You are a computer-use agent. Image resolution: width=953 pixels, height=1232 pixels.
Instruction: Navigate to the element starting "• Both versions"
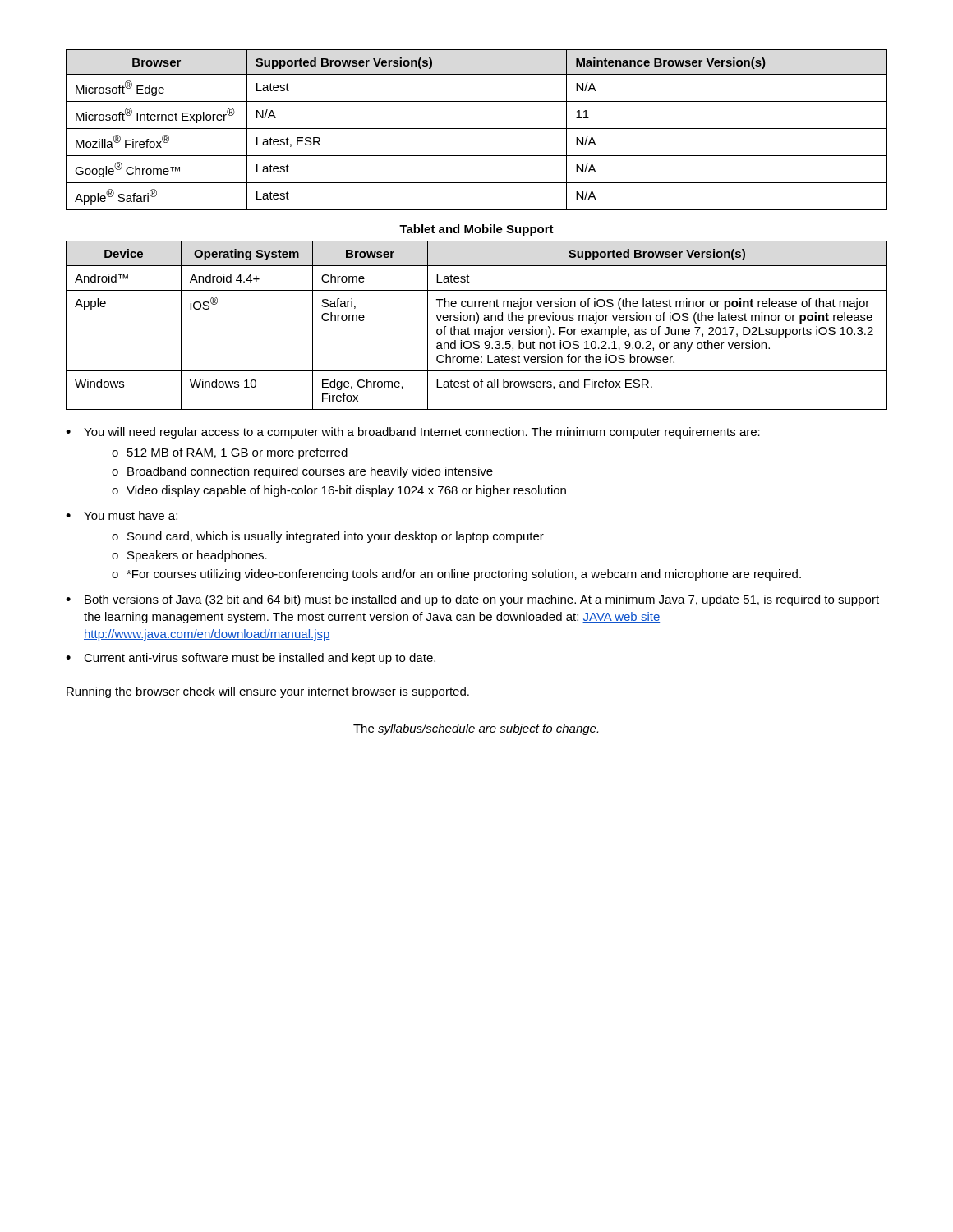click(476, 616)
